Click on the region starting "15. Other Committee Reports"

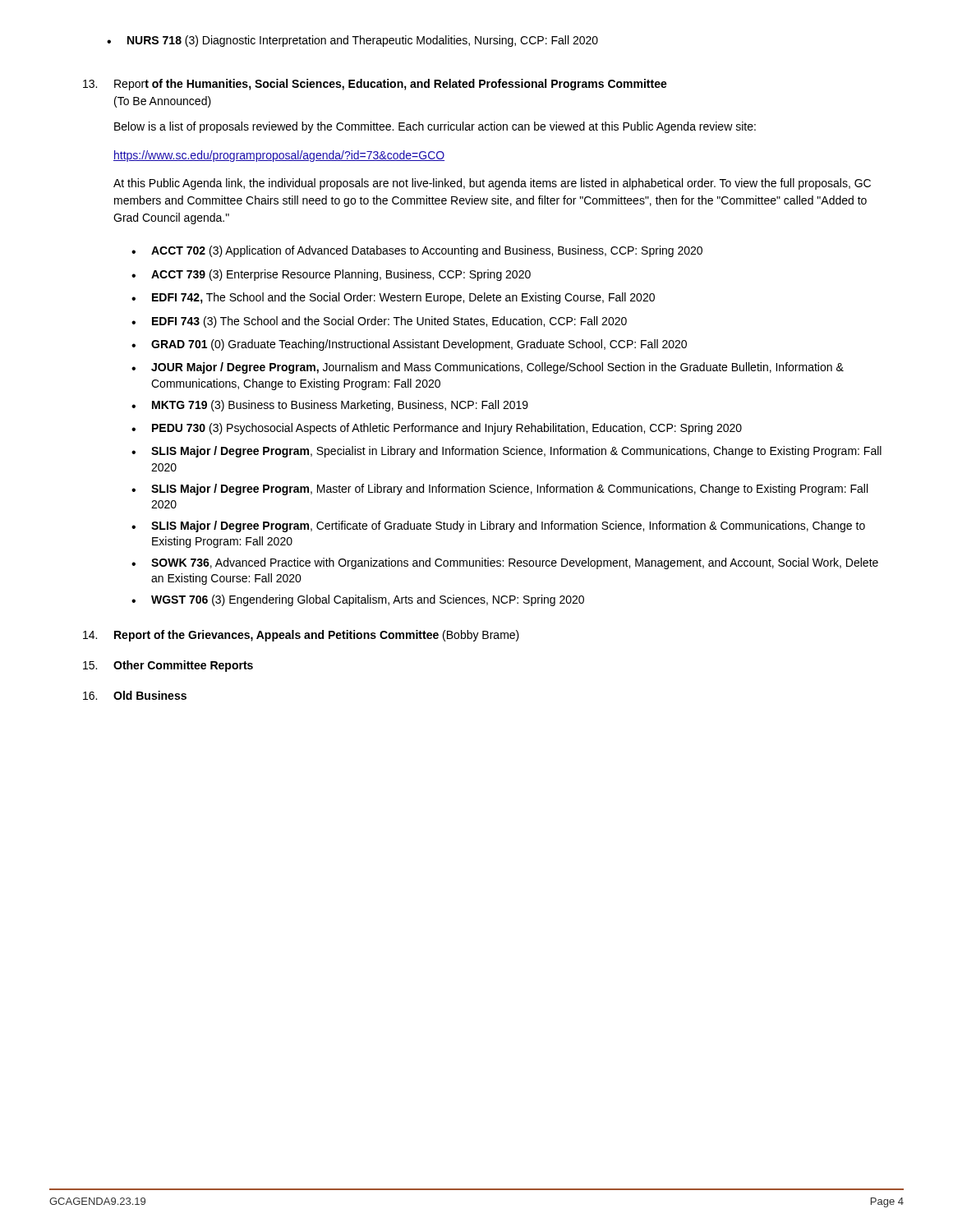pyautogui.click(x=168, y=666)
